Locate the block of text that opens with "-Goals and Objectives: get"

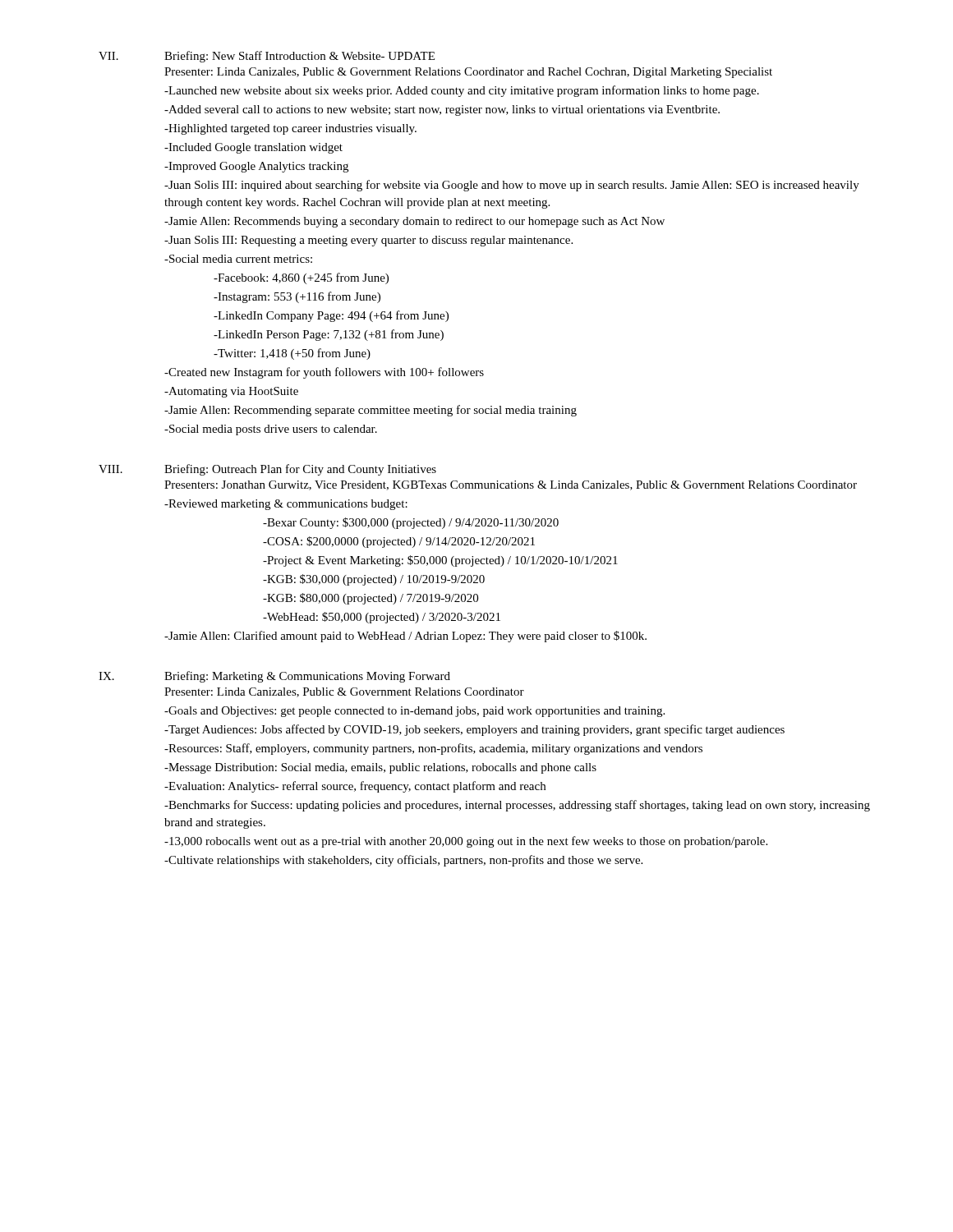click(x=415, y=710)
